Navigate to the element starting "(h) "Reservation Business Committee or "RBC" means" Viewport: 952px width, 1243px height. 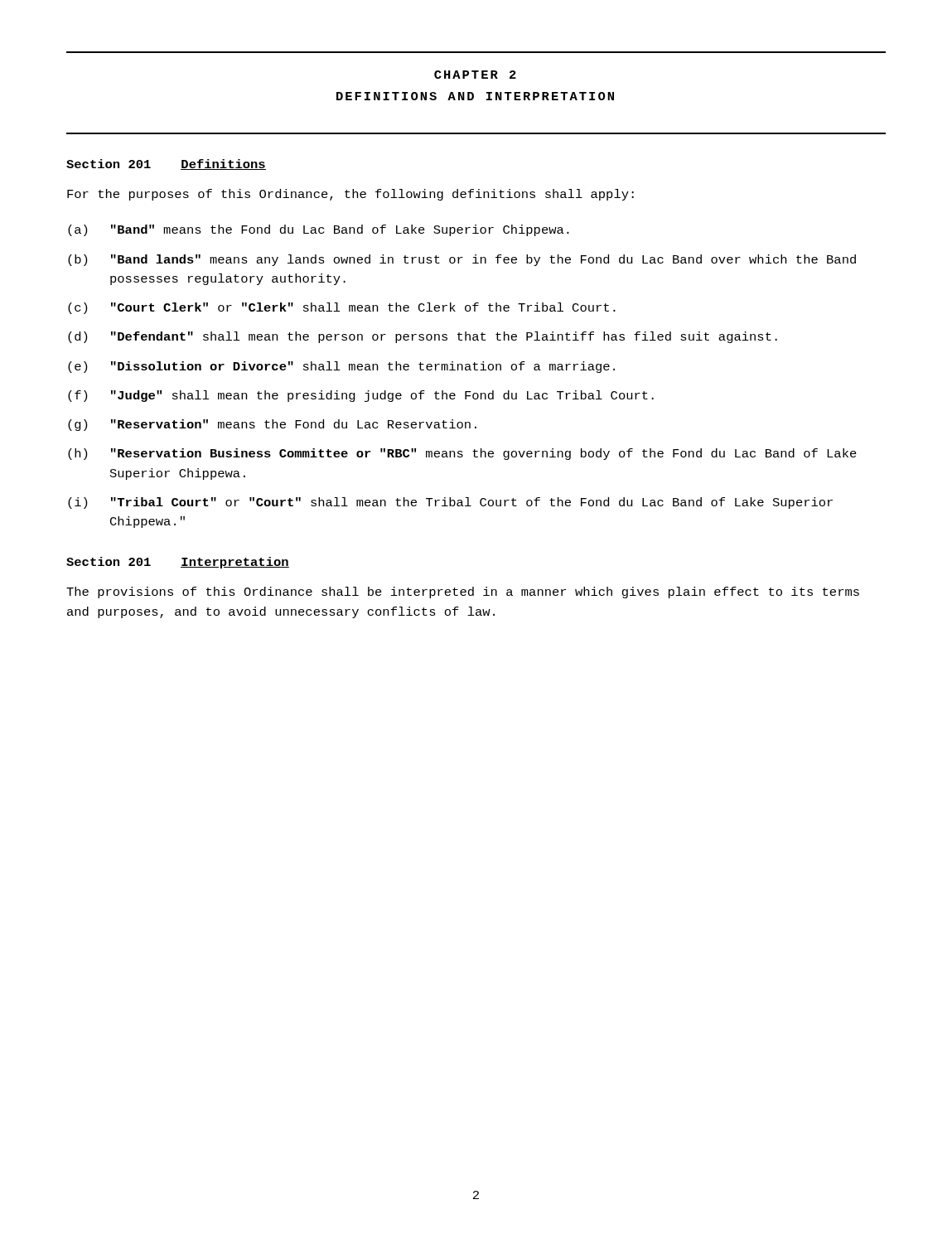476,465
